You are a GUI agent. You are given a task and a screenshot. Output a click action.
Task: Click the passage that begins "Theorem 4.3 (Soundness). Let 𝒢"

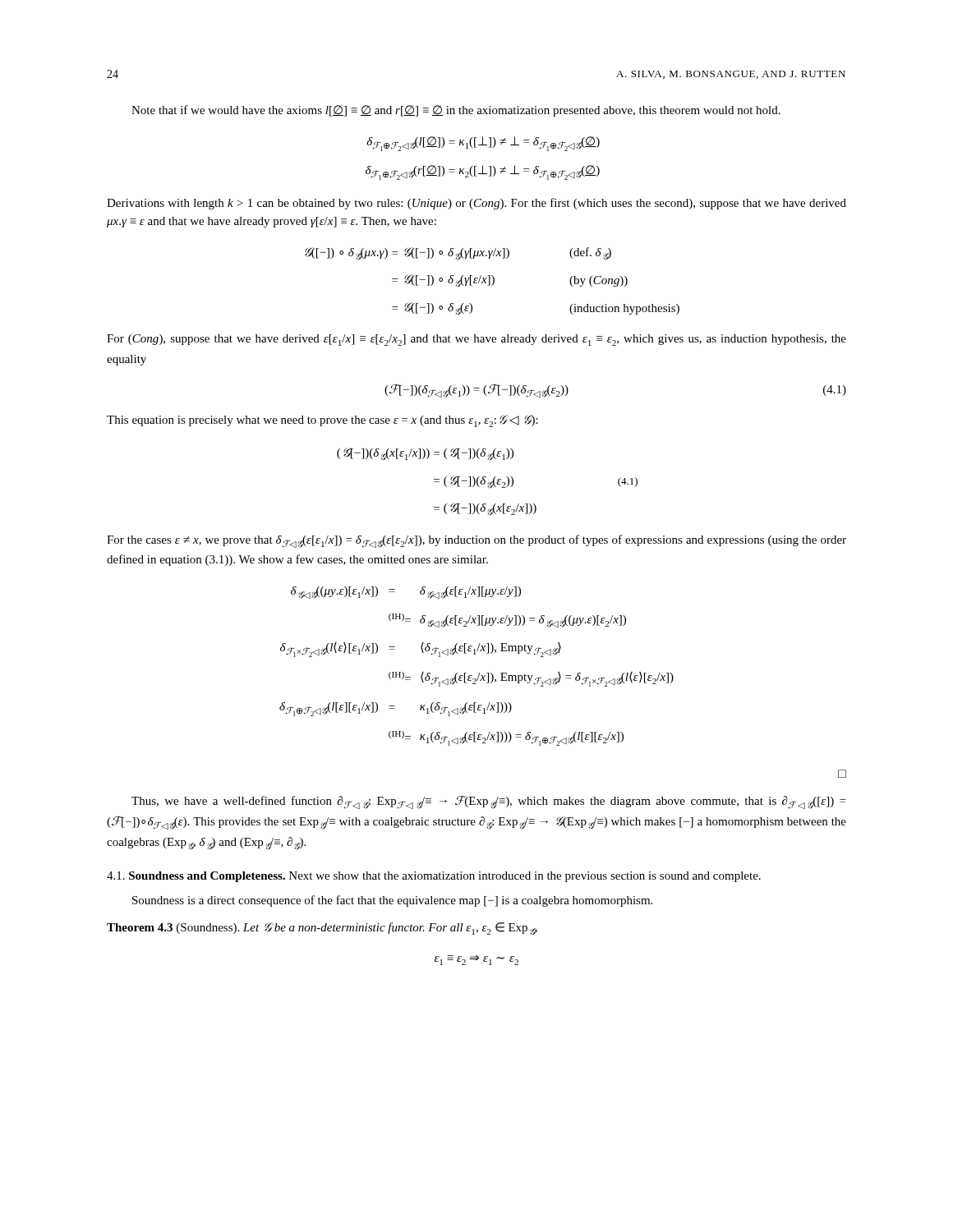(322, 928)
